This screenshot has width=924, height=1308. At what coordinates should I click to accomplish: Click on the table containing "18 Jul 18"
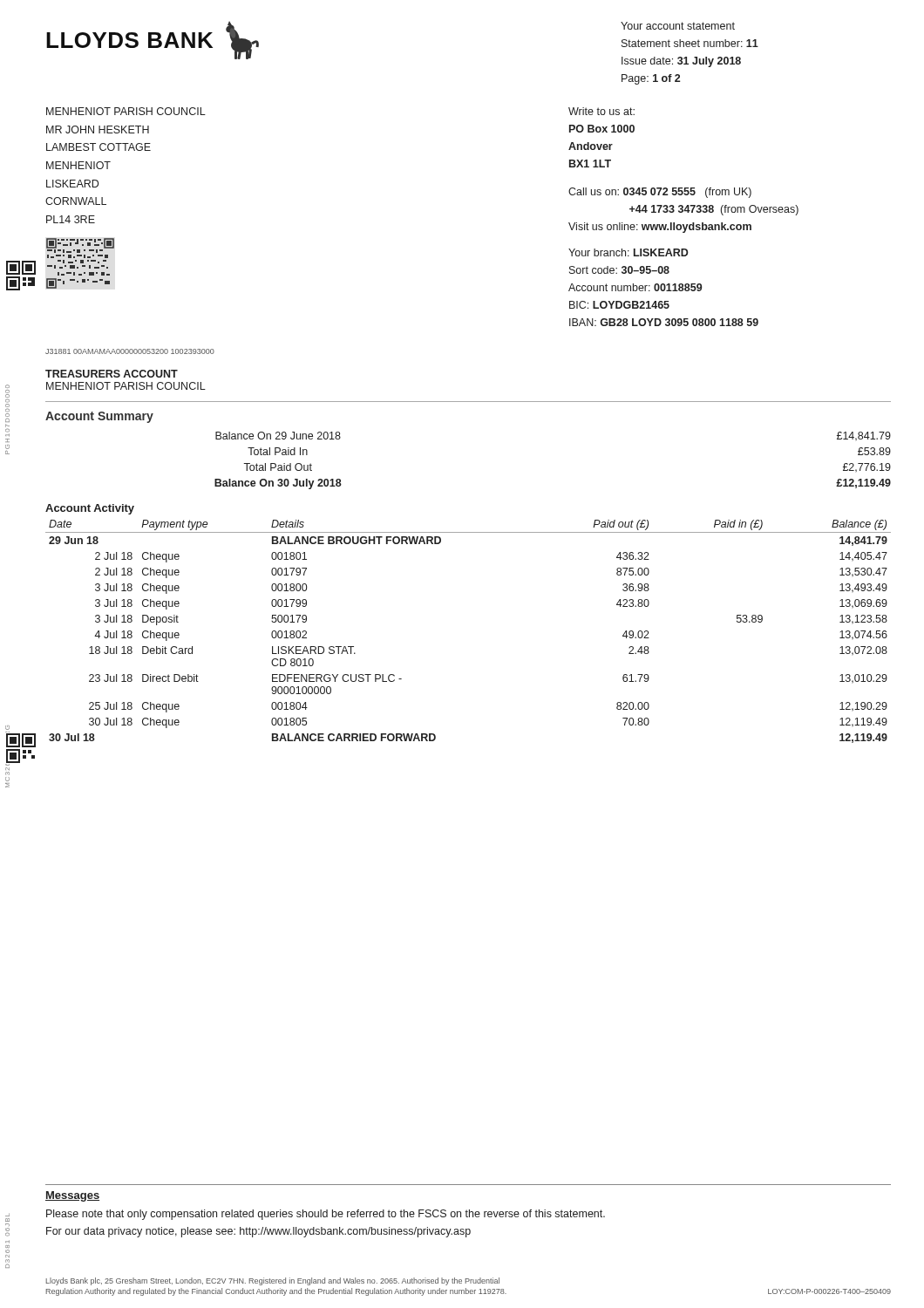pos(468,631)
